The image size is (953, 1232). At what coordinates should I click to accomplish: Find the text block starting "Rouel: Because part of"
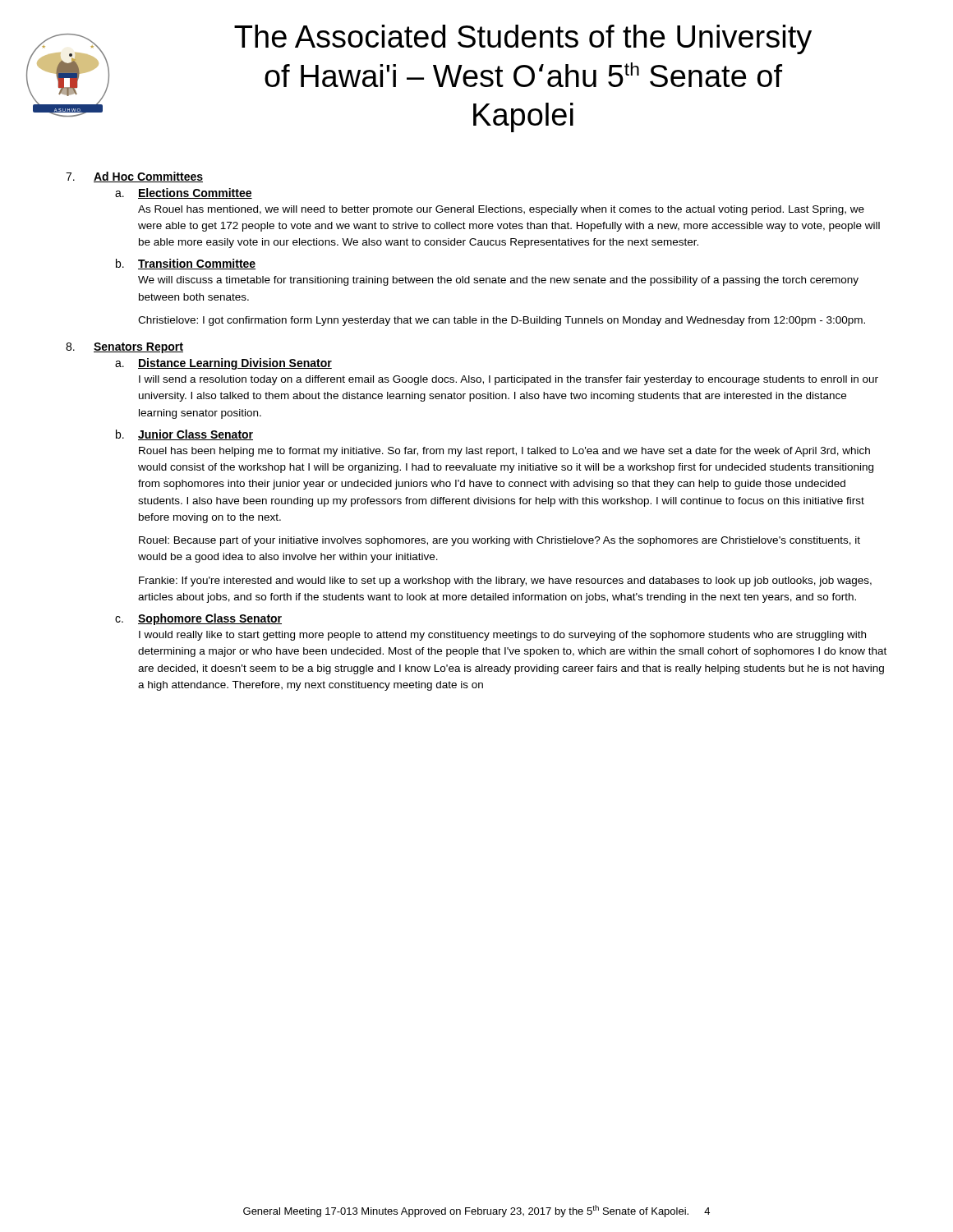499,548
